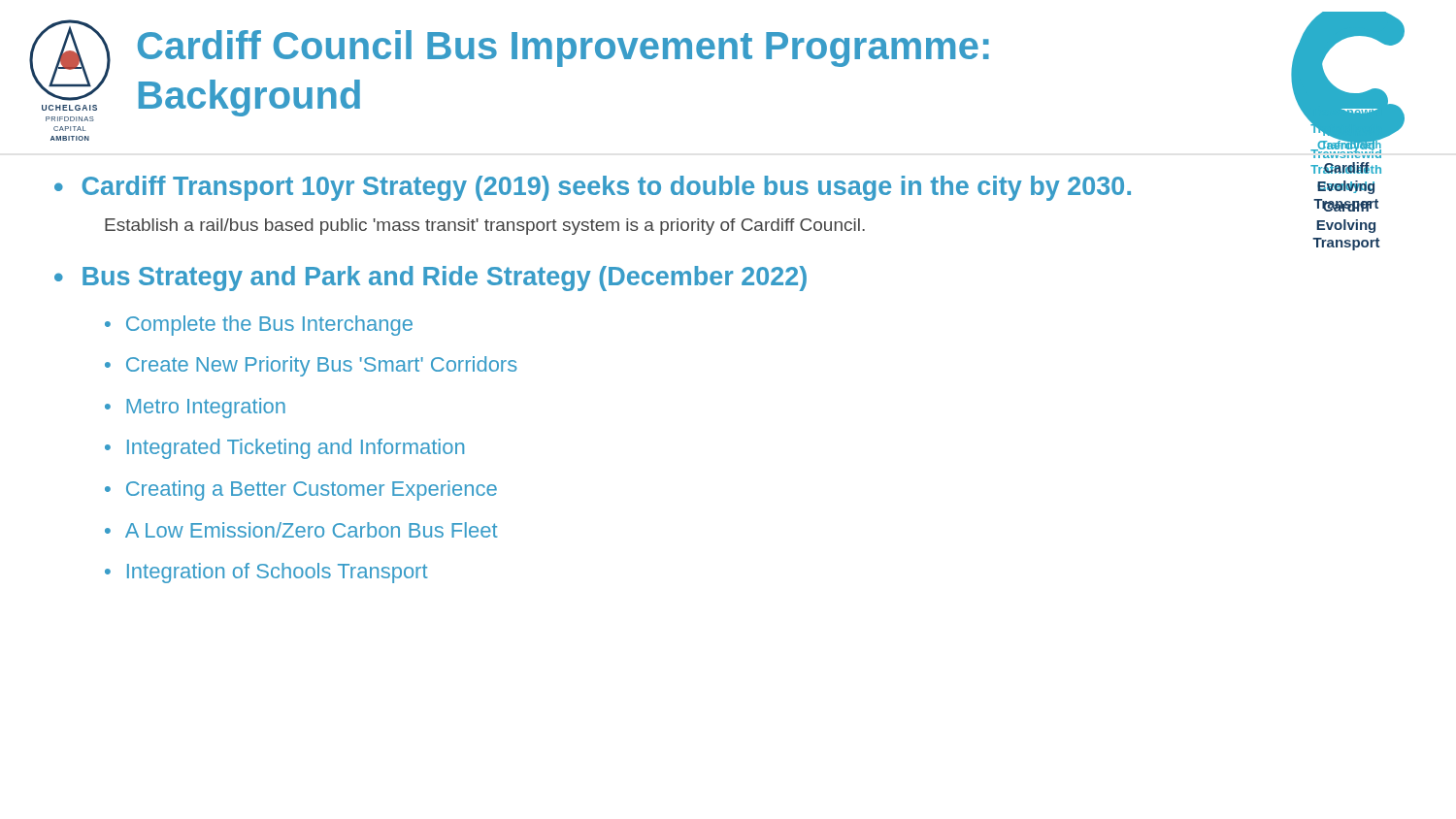Navigate to the element starting "• Complete the Bus Interchange"
This screenshot has width=1456, height=819.
(259, 324)
